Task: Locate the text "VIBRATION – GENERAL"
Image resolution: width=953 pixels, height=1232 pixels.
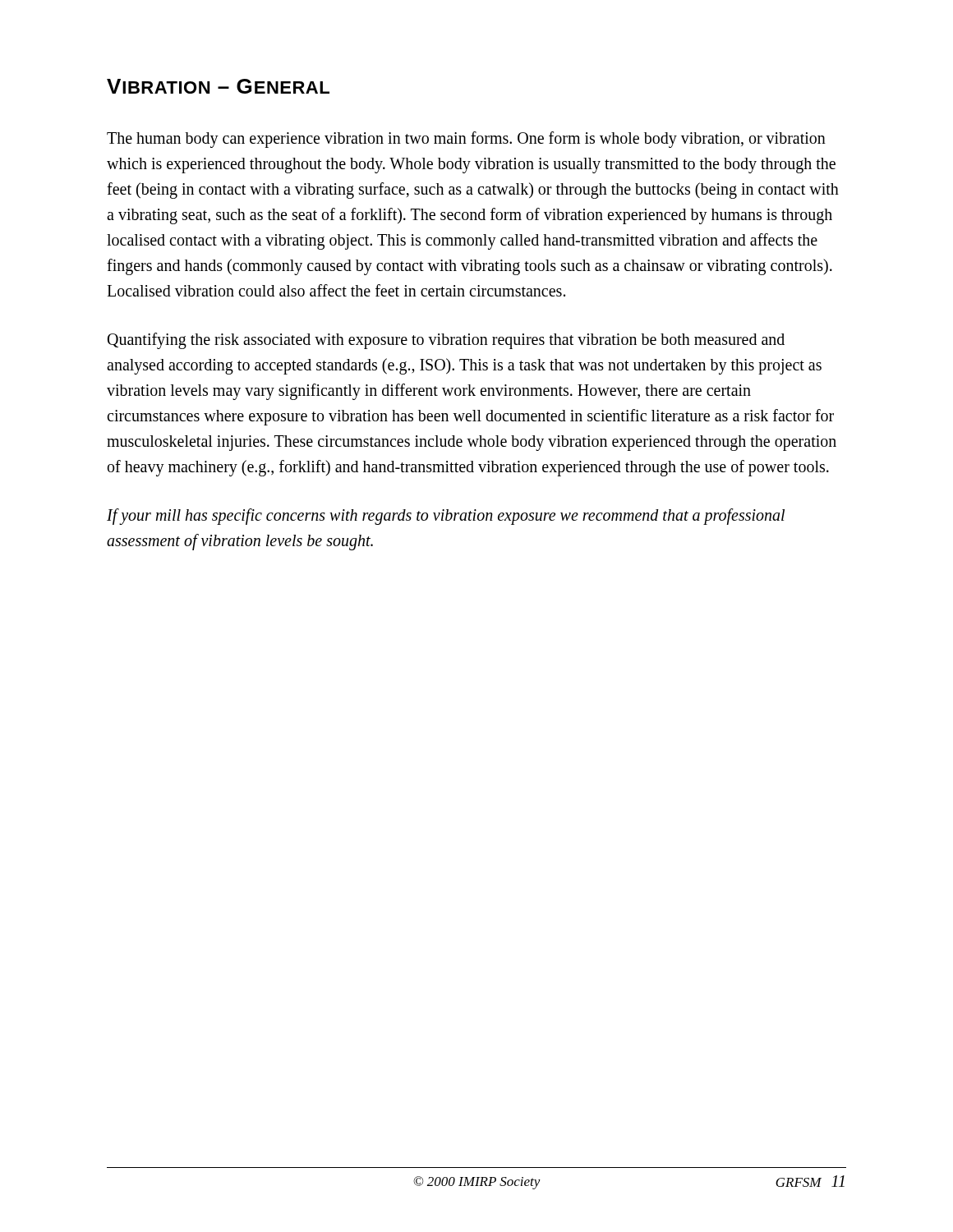Action: [x=219, y=86]
